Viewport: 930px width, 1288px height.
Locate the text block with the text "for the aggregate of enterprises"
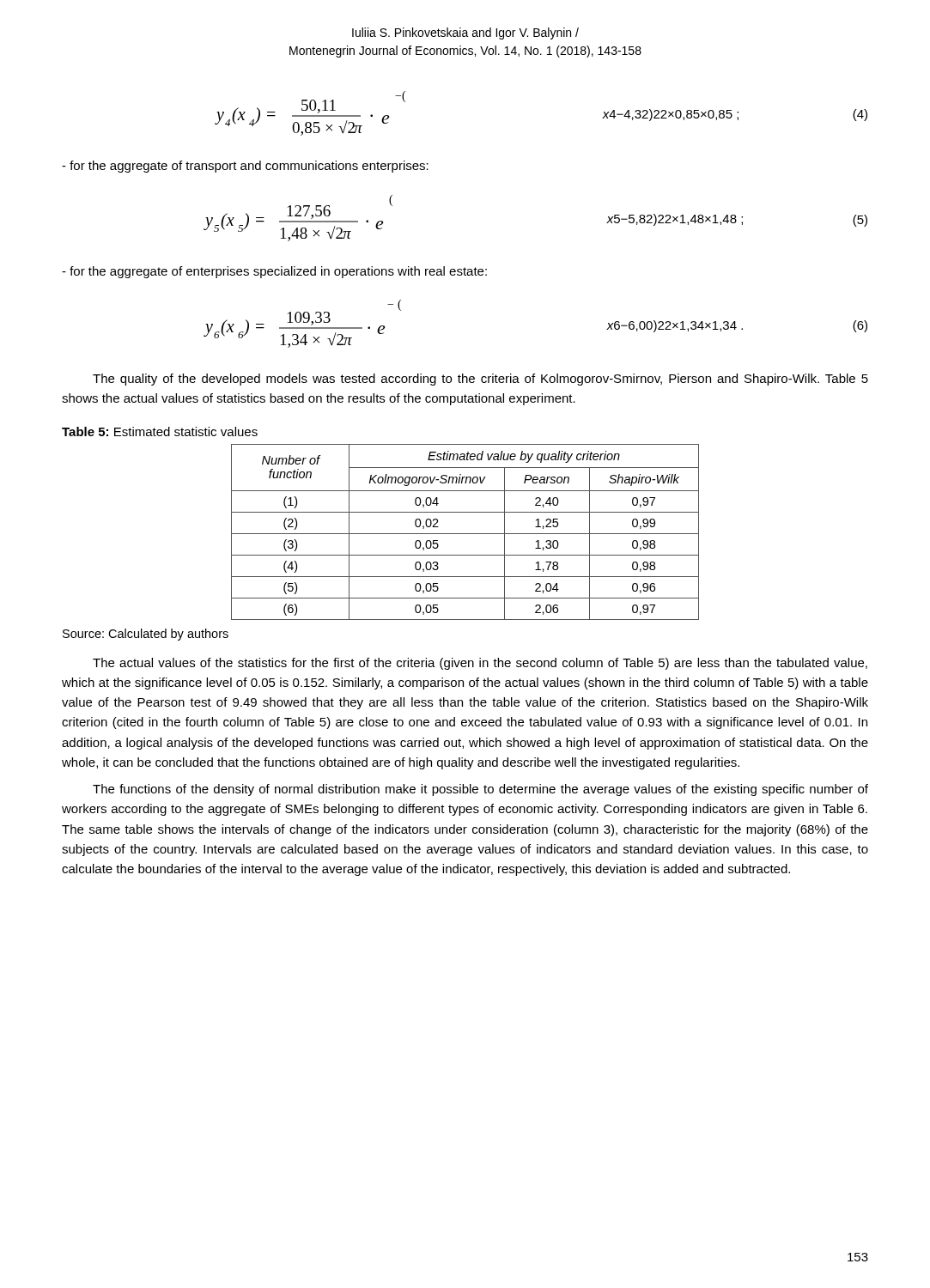click(275, 270)
